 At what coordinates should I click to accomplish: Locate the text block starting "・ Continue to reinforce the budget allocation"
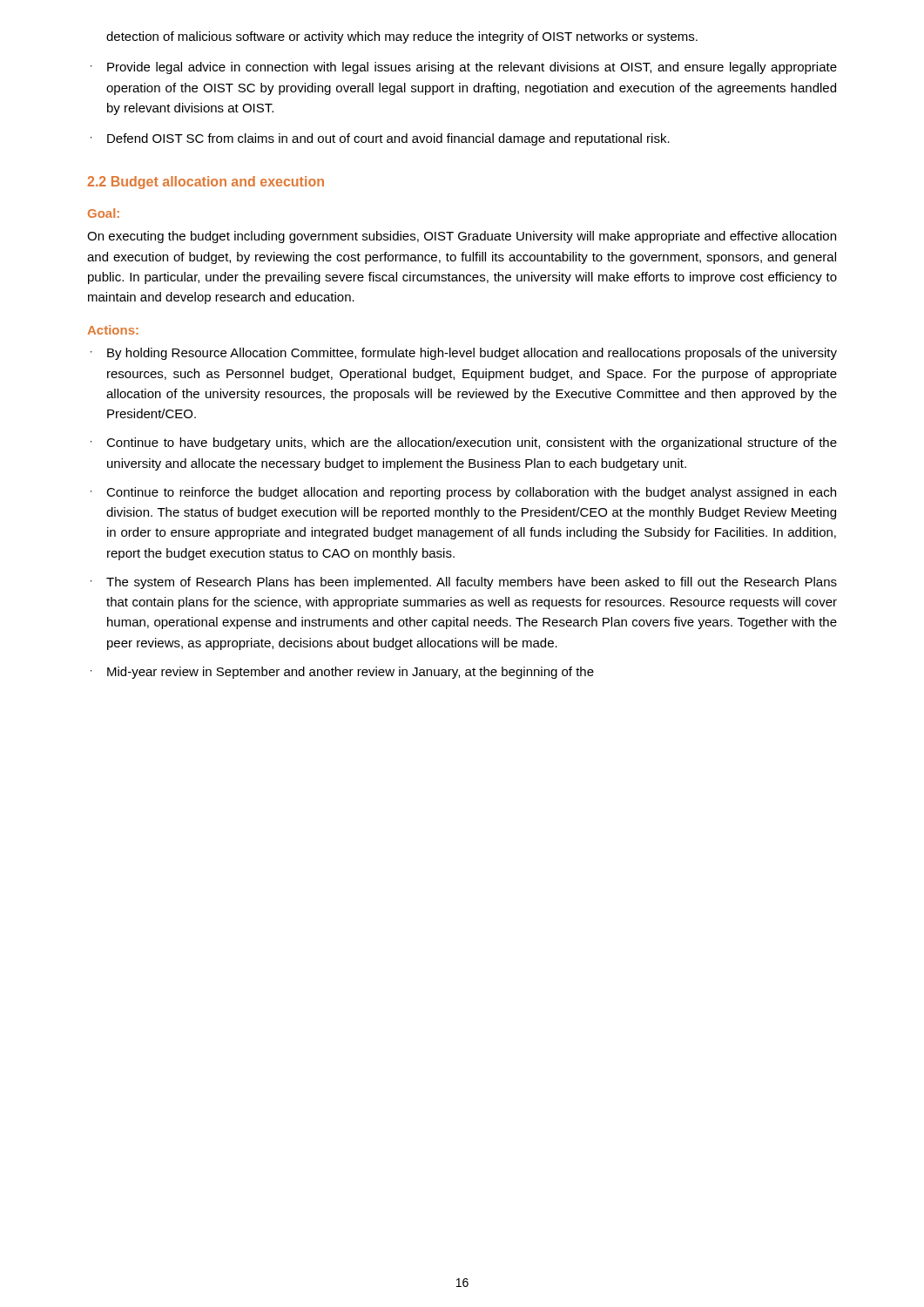[x=462, y=522]
